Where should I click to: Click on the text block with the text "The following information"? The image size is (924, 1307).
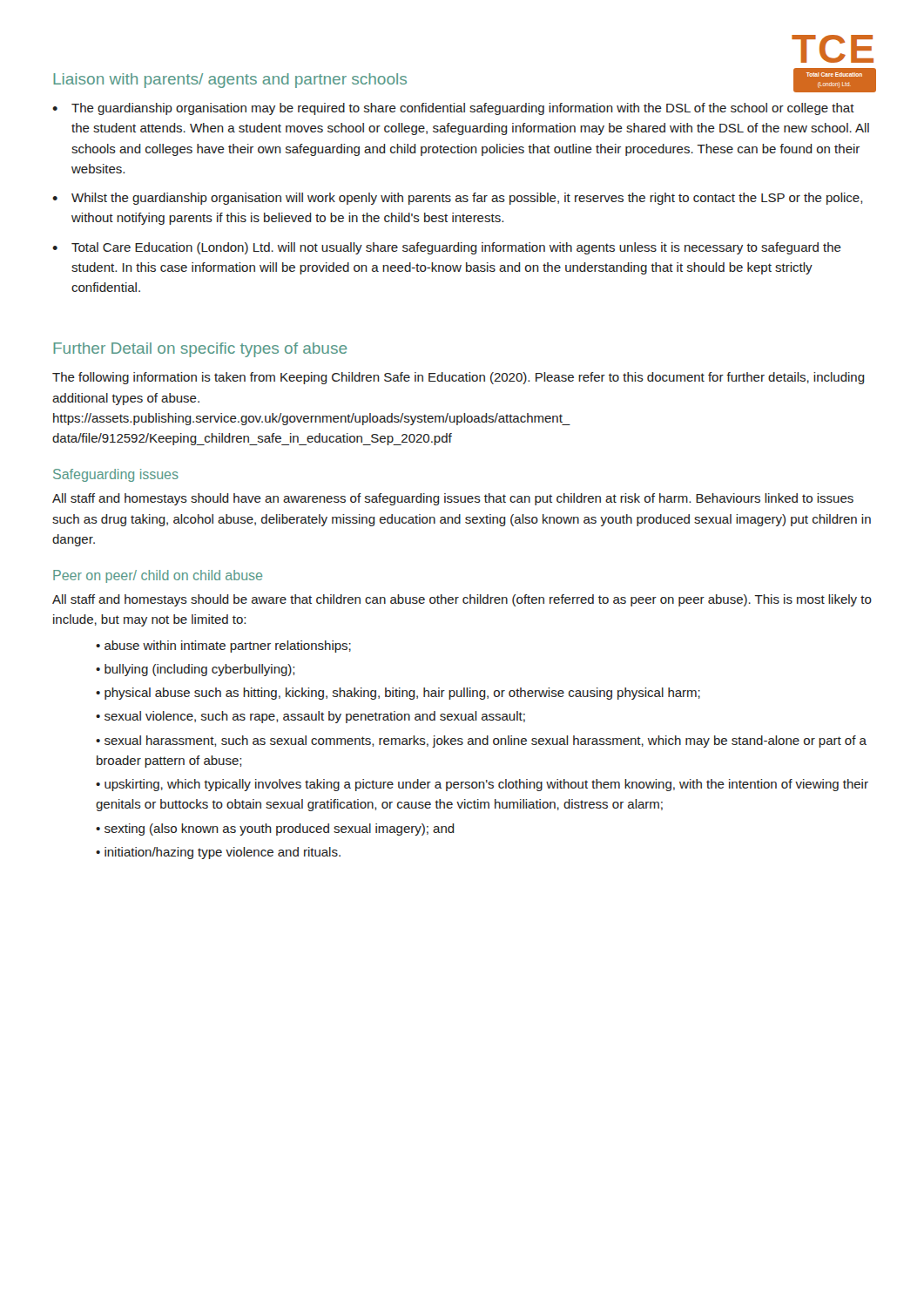pos(459,407)
